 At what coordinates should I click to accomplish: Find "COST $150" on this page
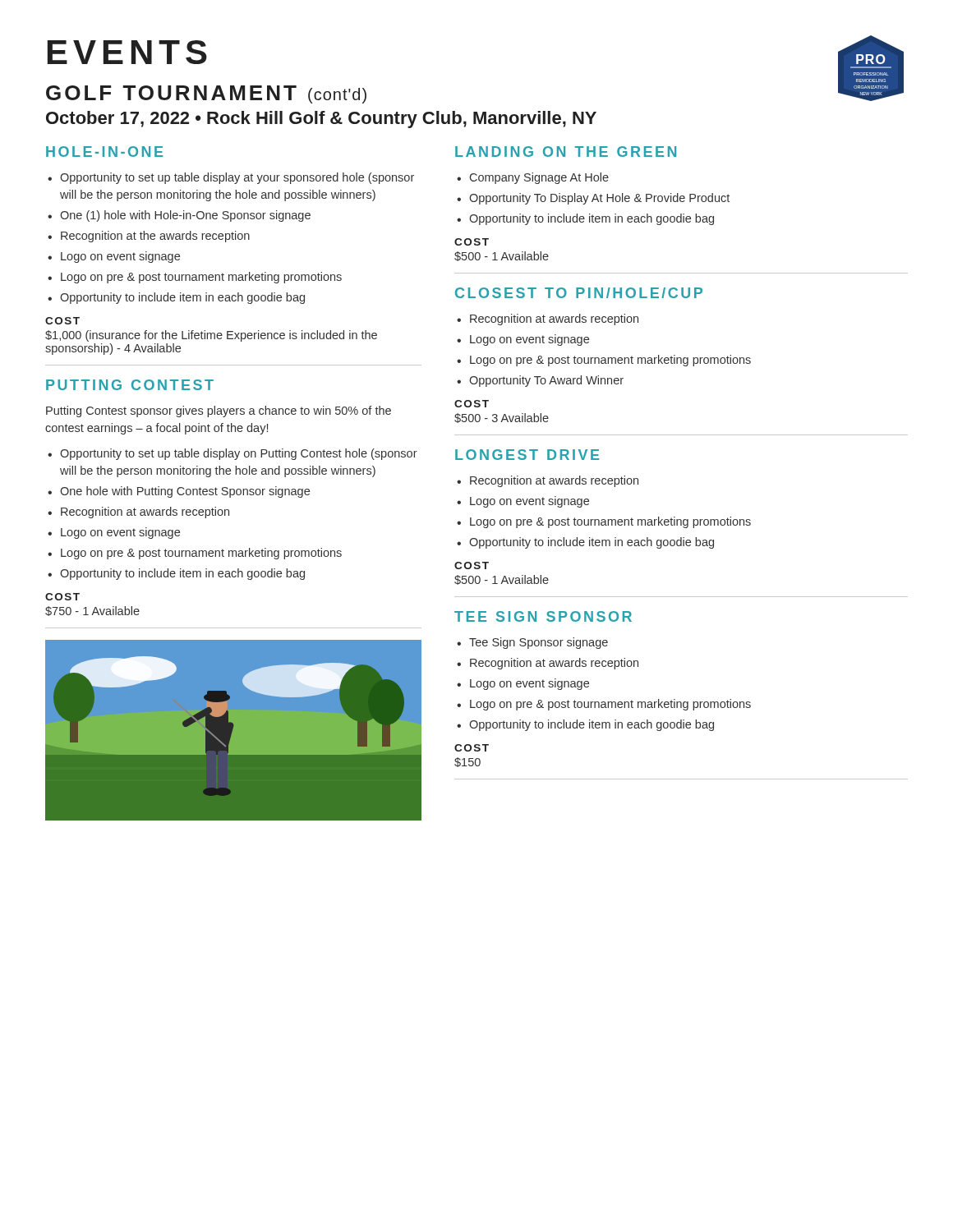tap(472, 748)
